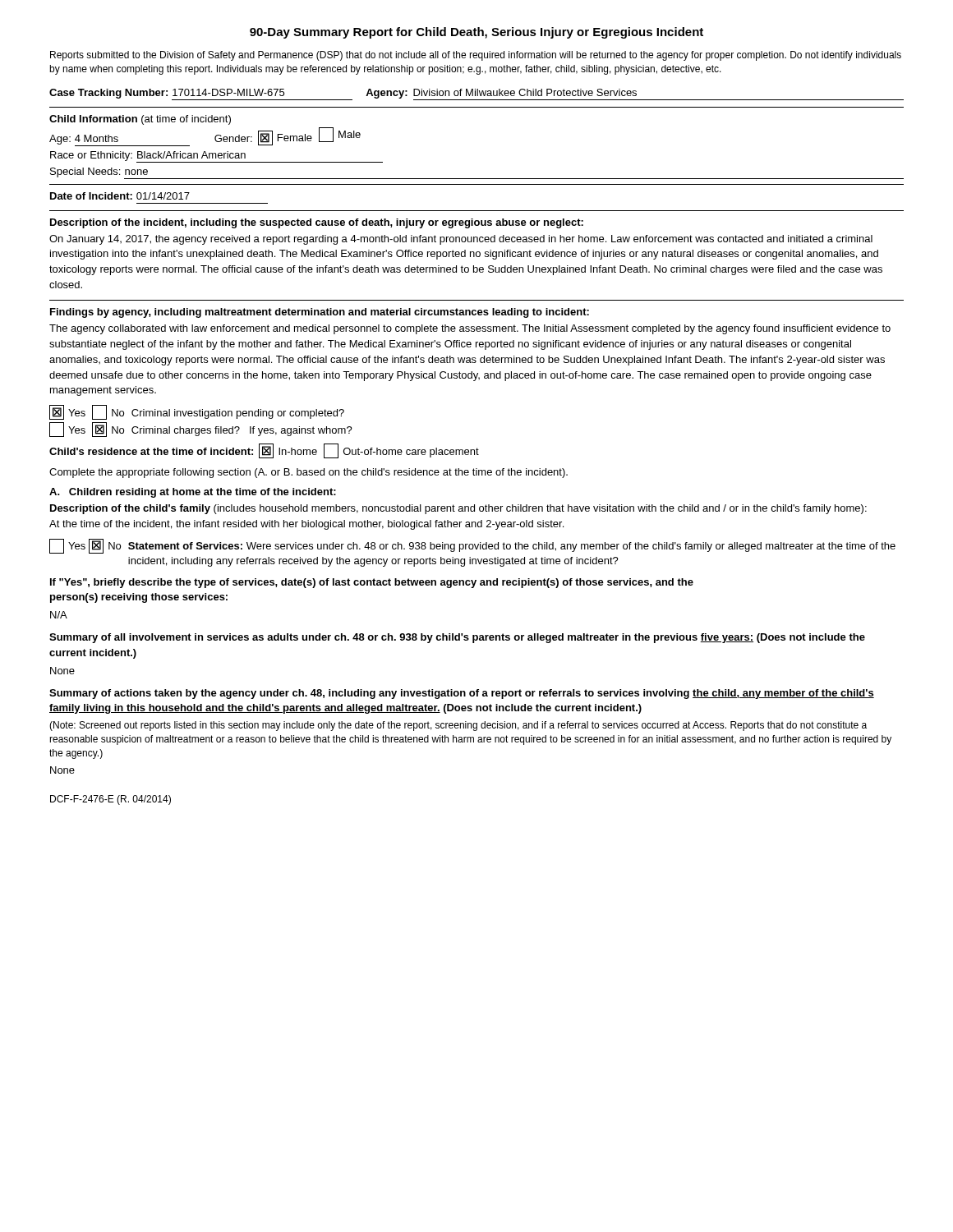Locate the text starting "☒ Yes No Criminal investigation pending or"

pyautogui.click(x=197, y=412)
